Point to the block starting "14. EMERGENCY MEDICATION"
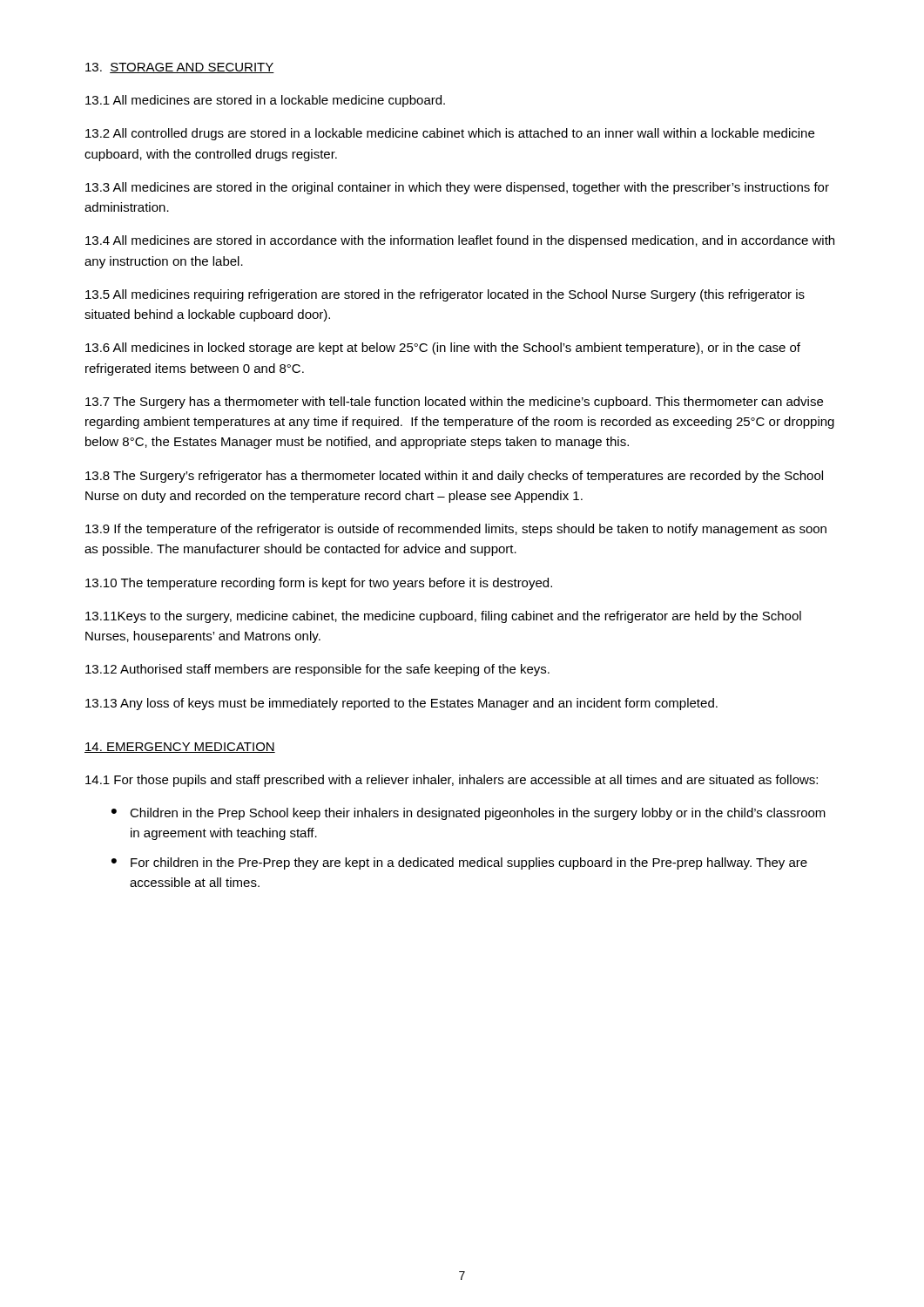Viewport: 924px width, 1307px height. coord(180,746)
